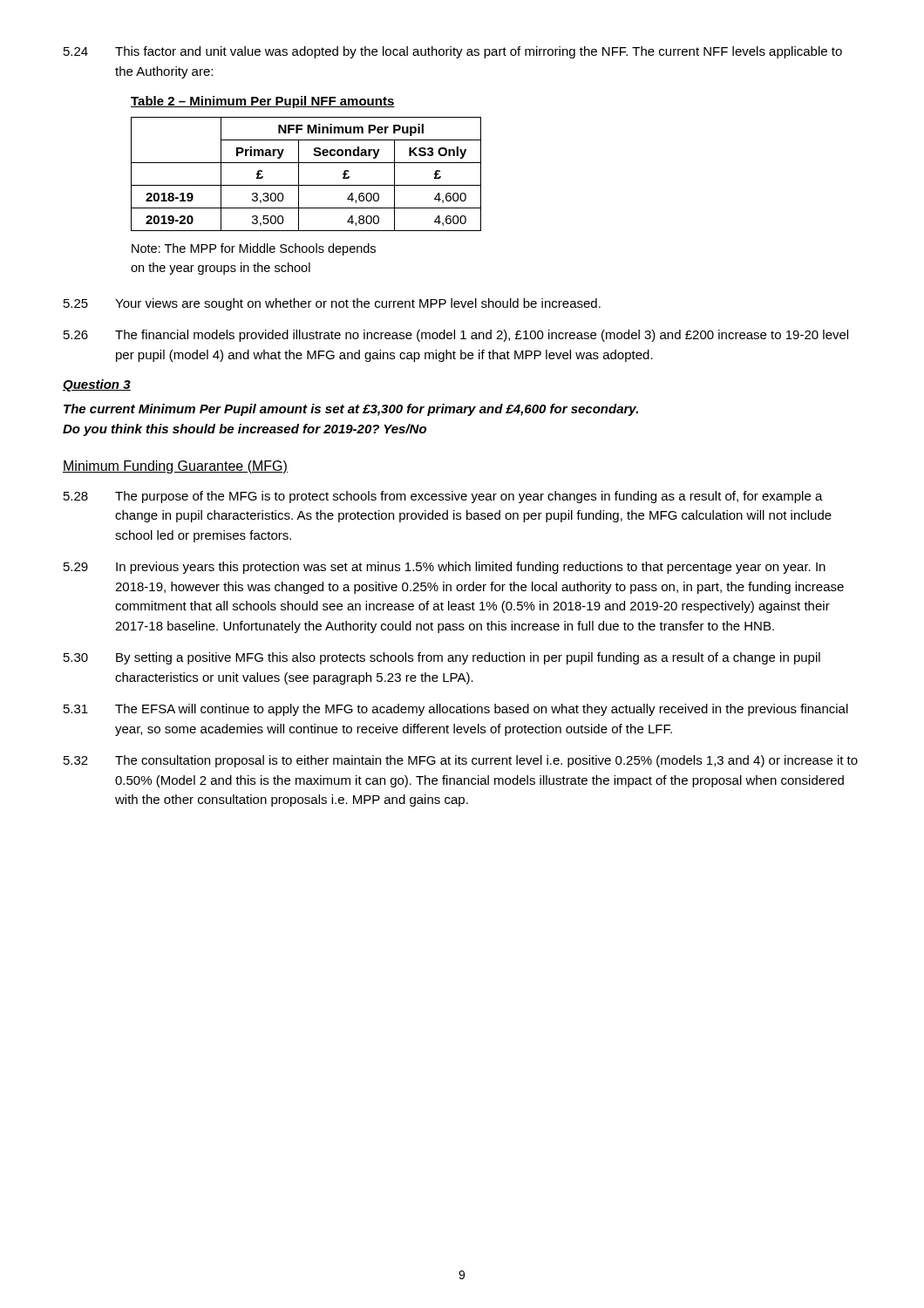Find the block on this page that starts "5.32 The consultation proposal is"
Image resolution: width=924 pixels, height=1308 pixels.
point(462,780)
